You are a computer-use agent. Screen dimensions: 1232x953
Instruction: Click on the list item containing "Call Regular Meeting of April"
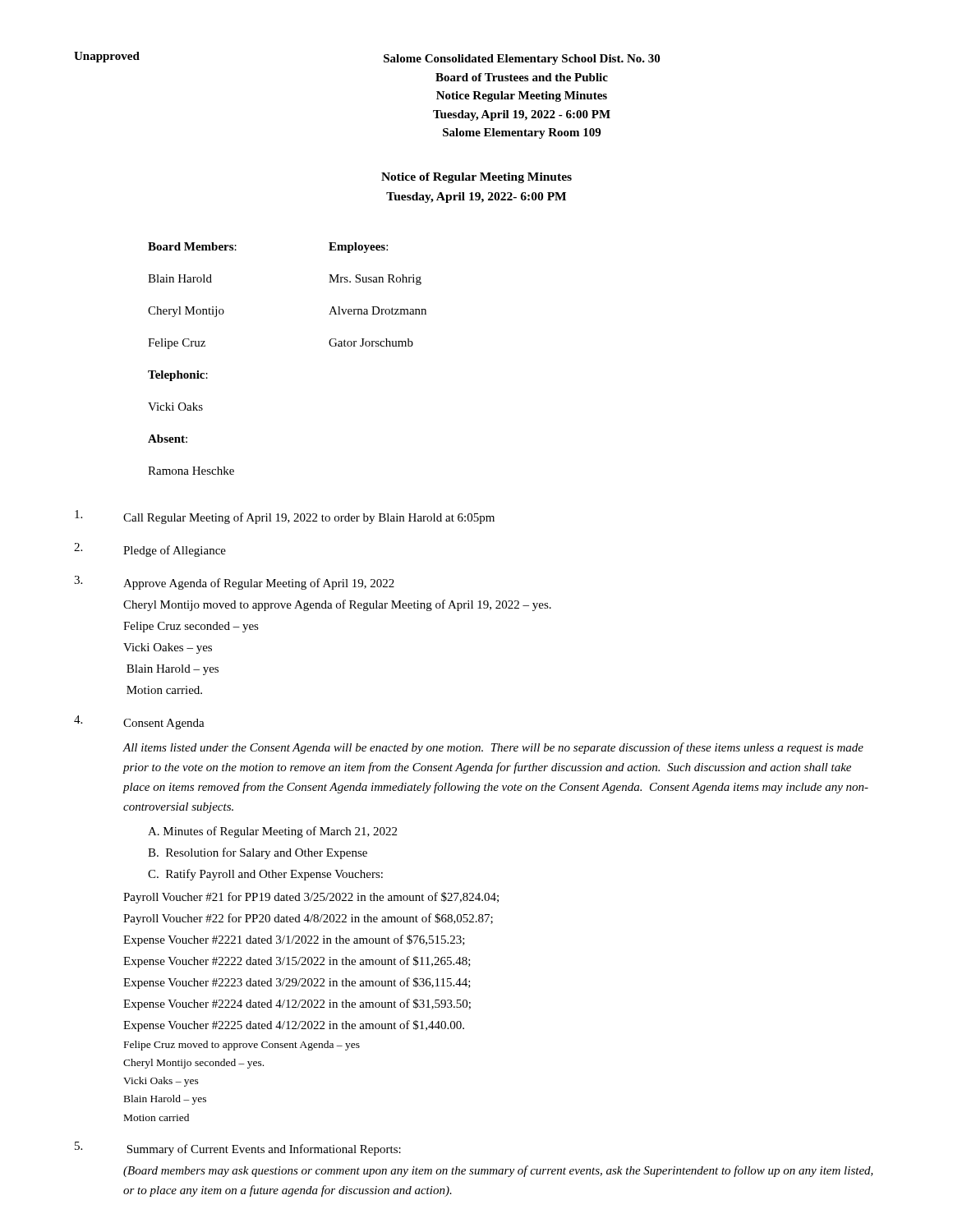(x=476, y=518)
